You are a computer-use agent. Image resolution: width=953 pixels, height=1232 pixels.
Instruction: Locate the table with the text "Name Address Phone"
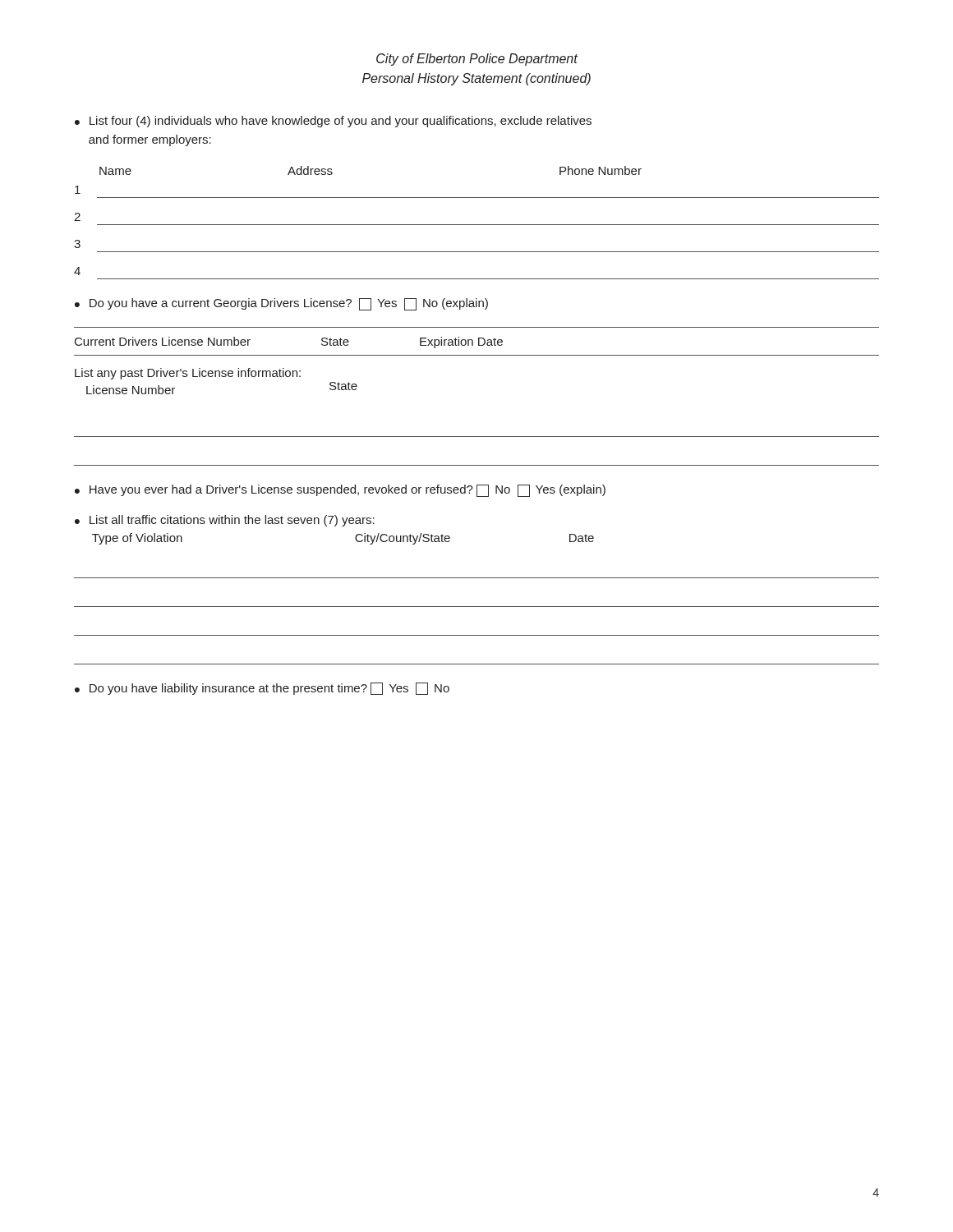(x=476, y=221)
